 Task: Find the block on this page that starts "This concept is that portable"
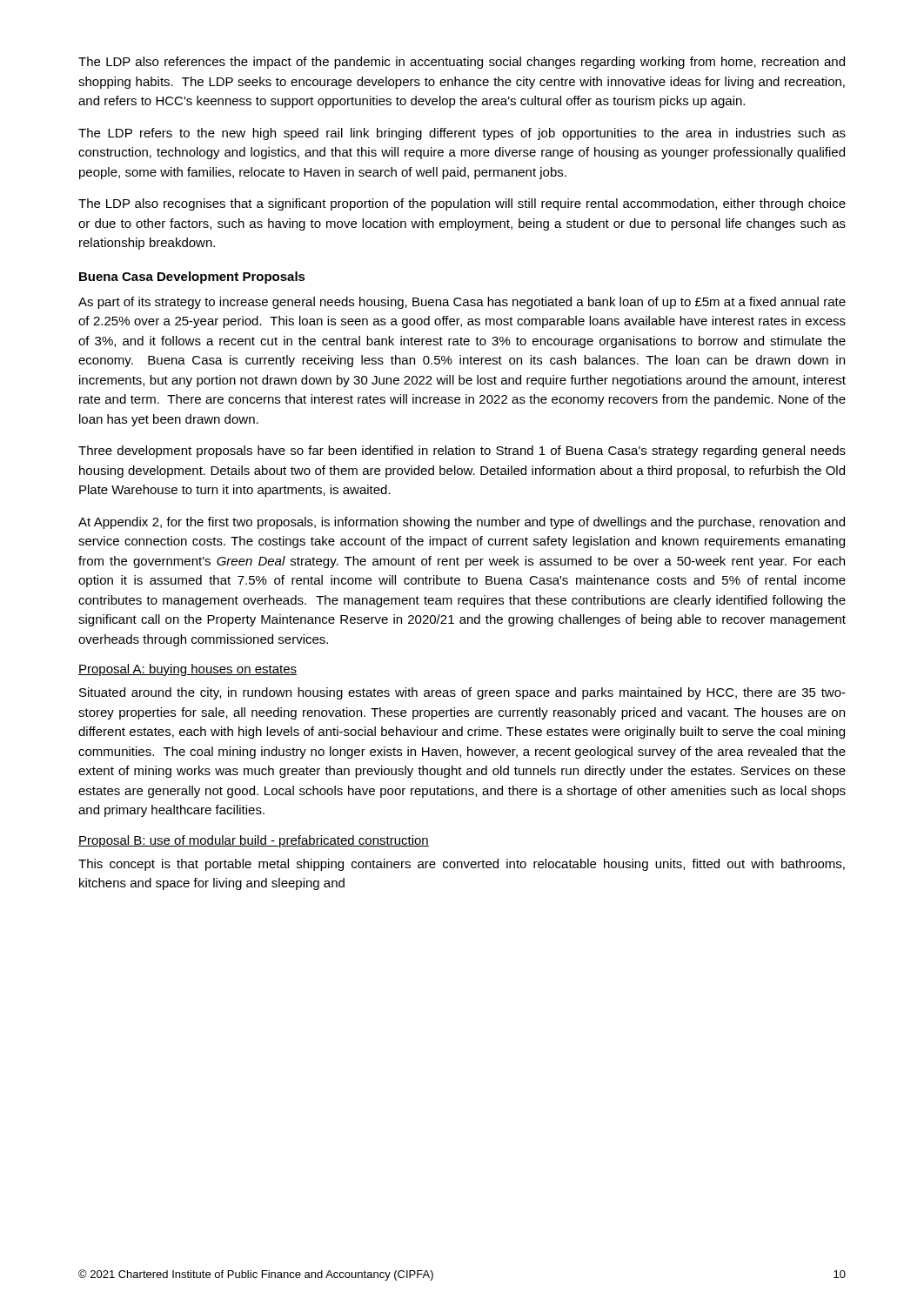pyautogui.click(x=462, y=873)
